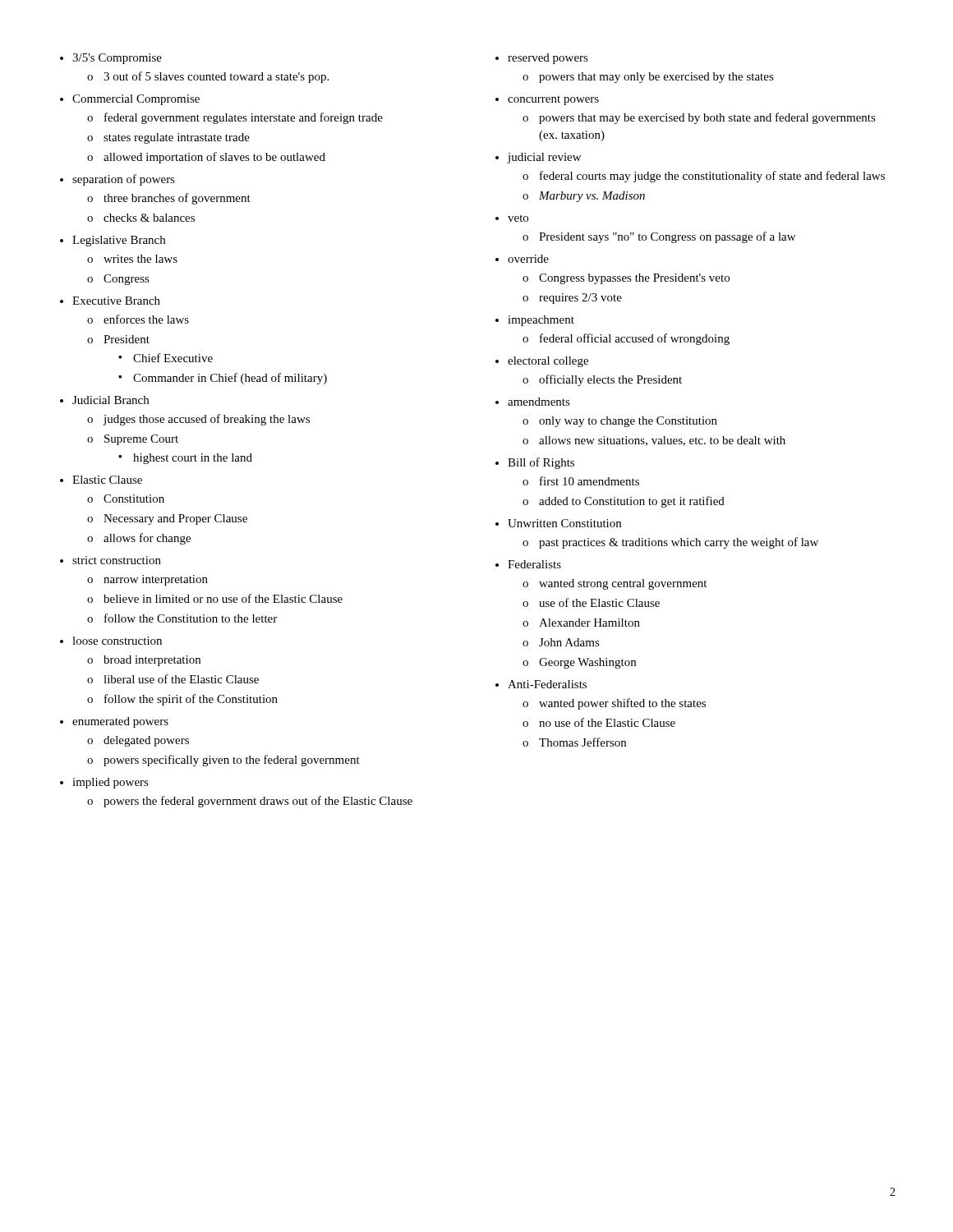
Task: Locate the region starting "enforces the laws"
Action: [146, 320]
